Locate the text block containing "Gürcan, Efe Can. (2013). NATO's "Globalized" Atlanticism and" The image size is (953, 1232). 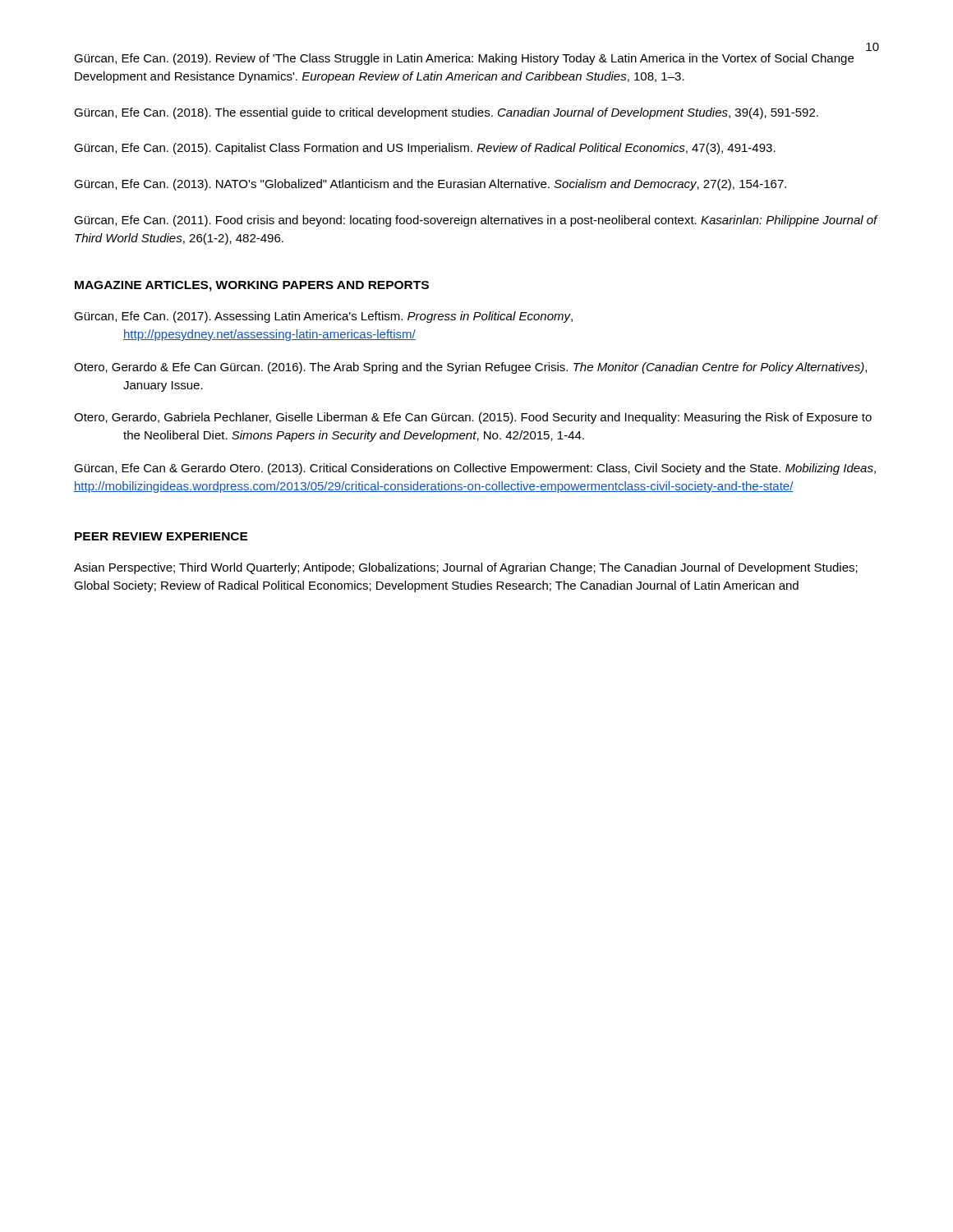(431, 184)
